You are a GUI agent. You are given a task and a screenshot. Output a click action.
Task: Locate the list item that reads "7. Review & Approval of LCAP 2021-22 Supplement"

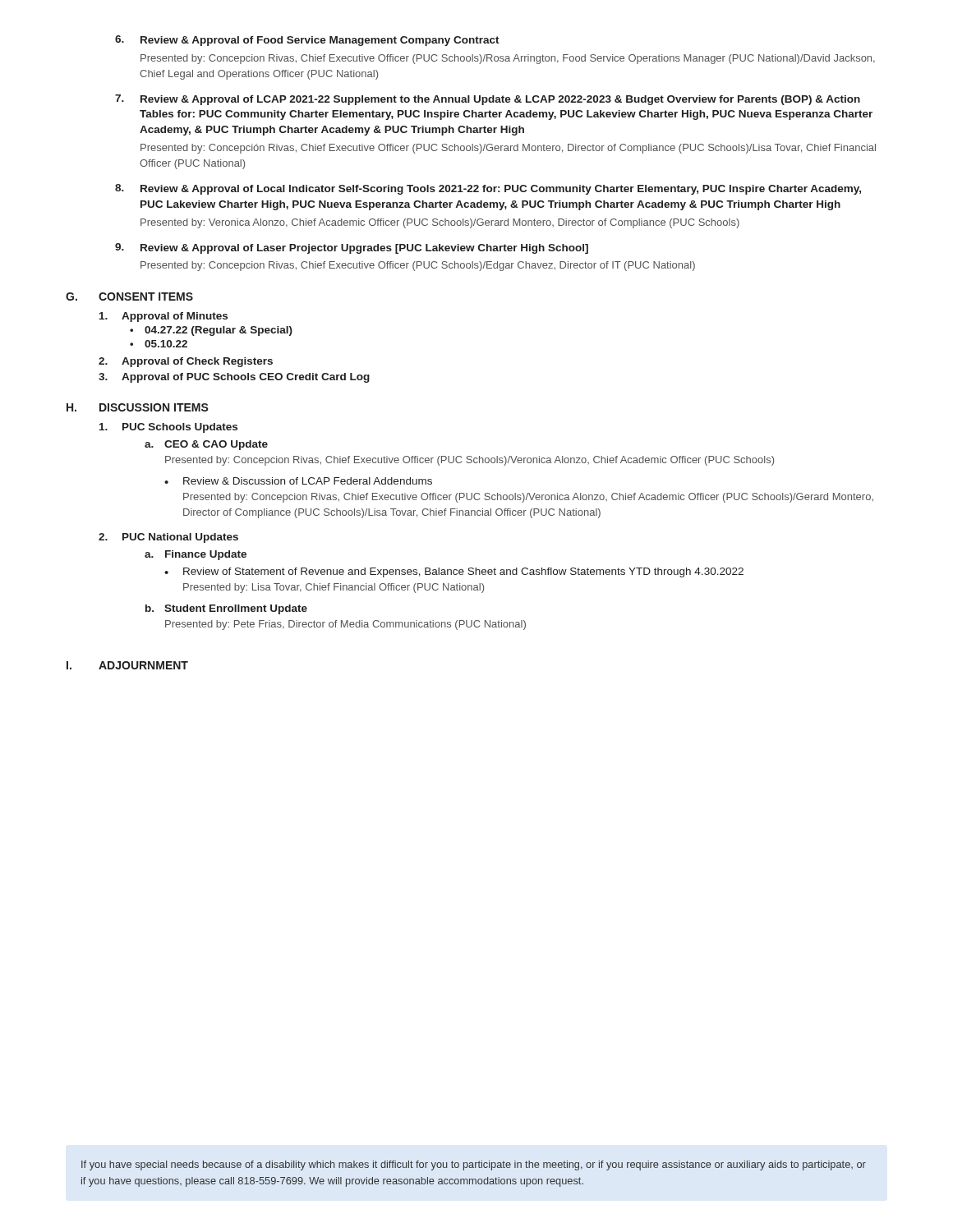[x=501, y=132]
